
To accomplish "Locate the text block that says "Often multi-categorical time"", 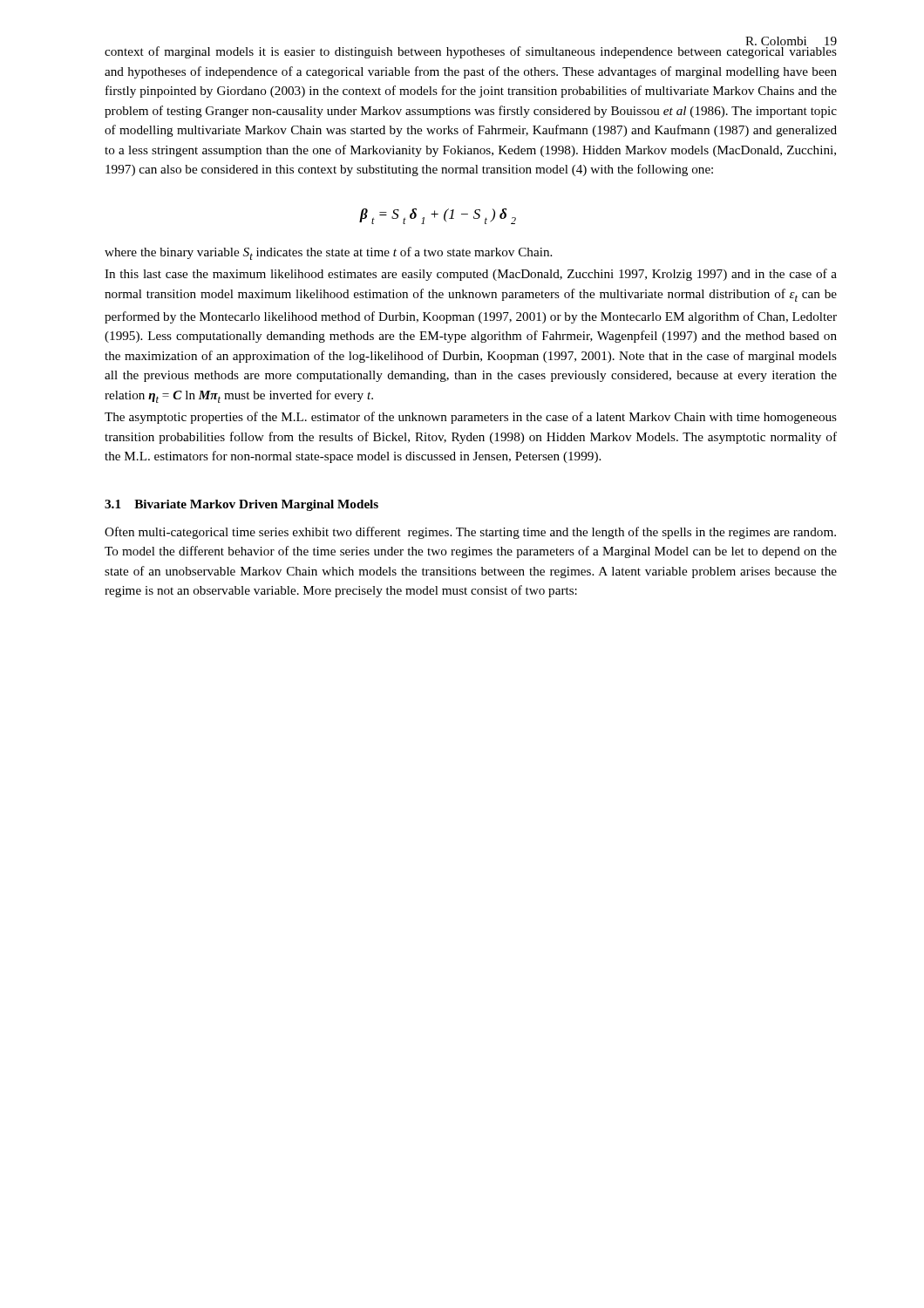I will click(471, 561).
